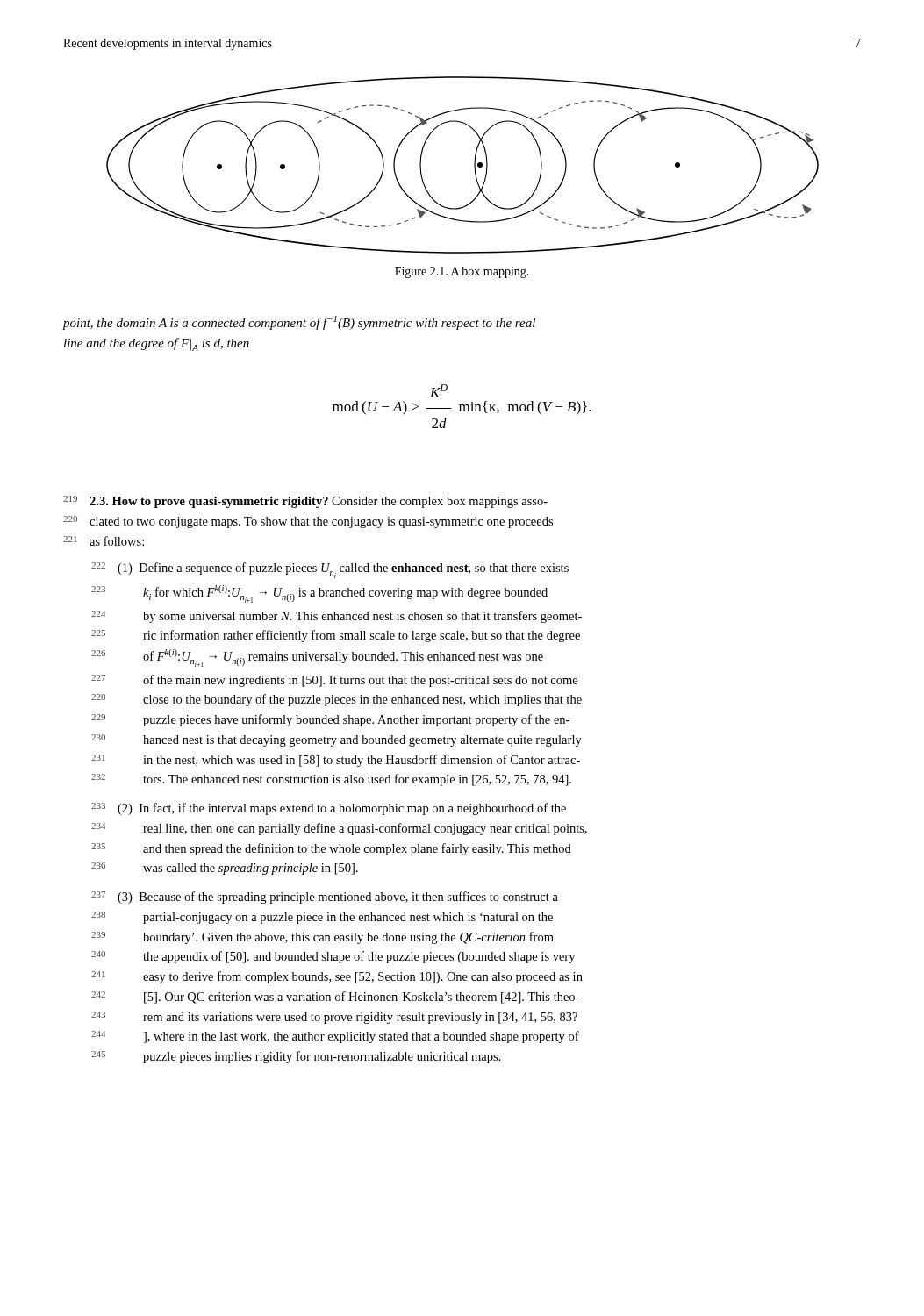Select the text block containing "point, the domain A is a connected component"
Image resolution: width=924 pixels, height=1316 pixels.
pyautogui.click(x=299, y=333)
